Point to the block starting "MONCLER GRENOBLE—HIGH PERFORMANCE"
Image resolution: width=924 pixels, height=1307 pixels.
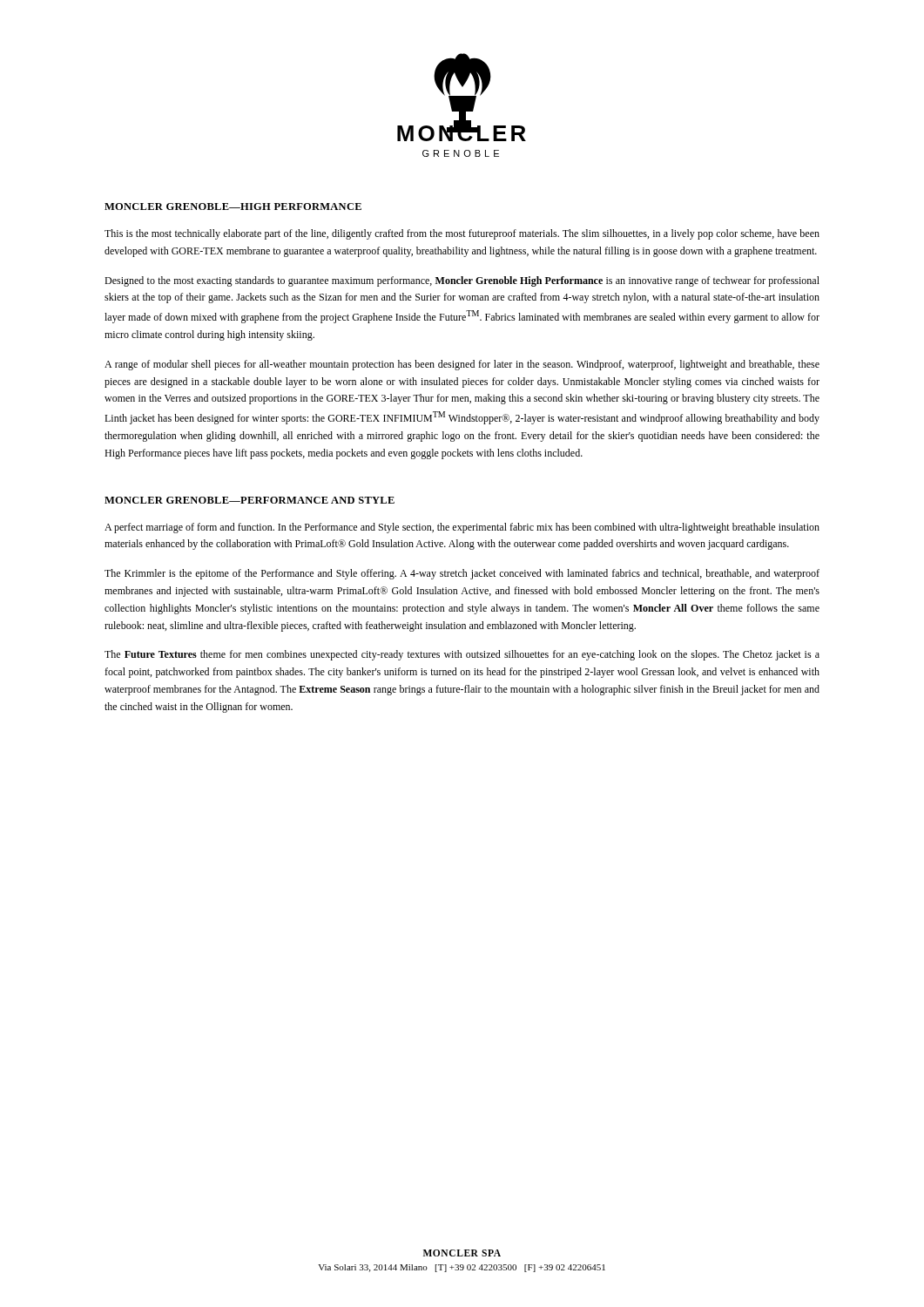click(233, 207)
